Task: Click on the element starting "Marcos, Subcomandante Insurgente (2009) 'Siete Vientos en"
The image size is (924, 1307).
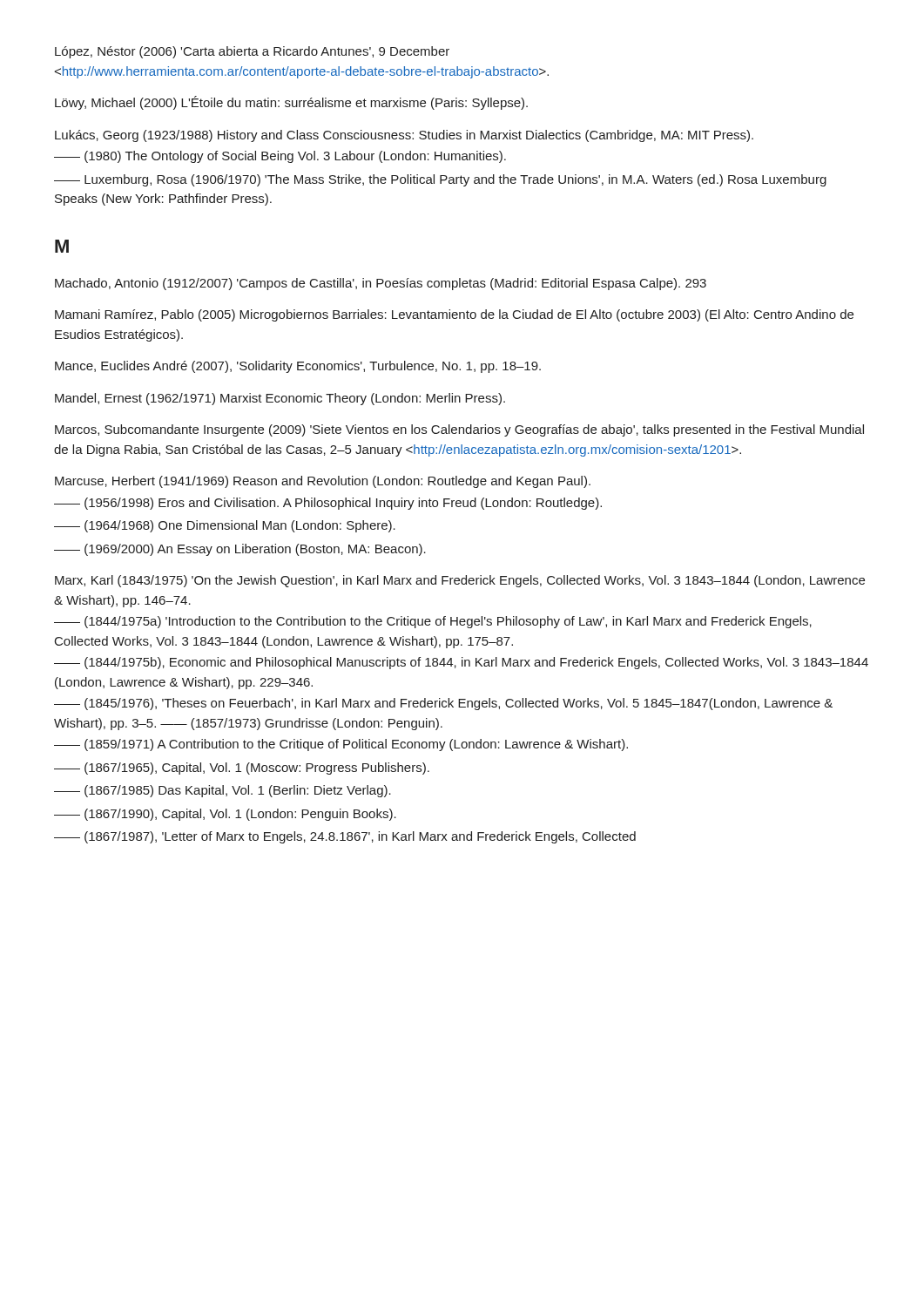Action: (459, 439)
